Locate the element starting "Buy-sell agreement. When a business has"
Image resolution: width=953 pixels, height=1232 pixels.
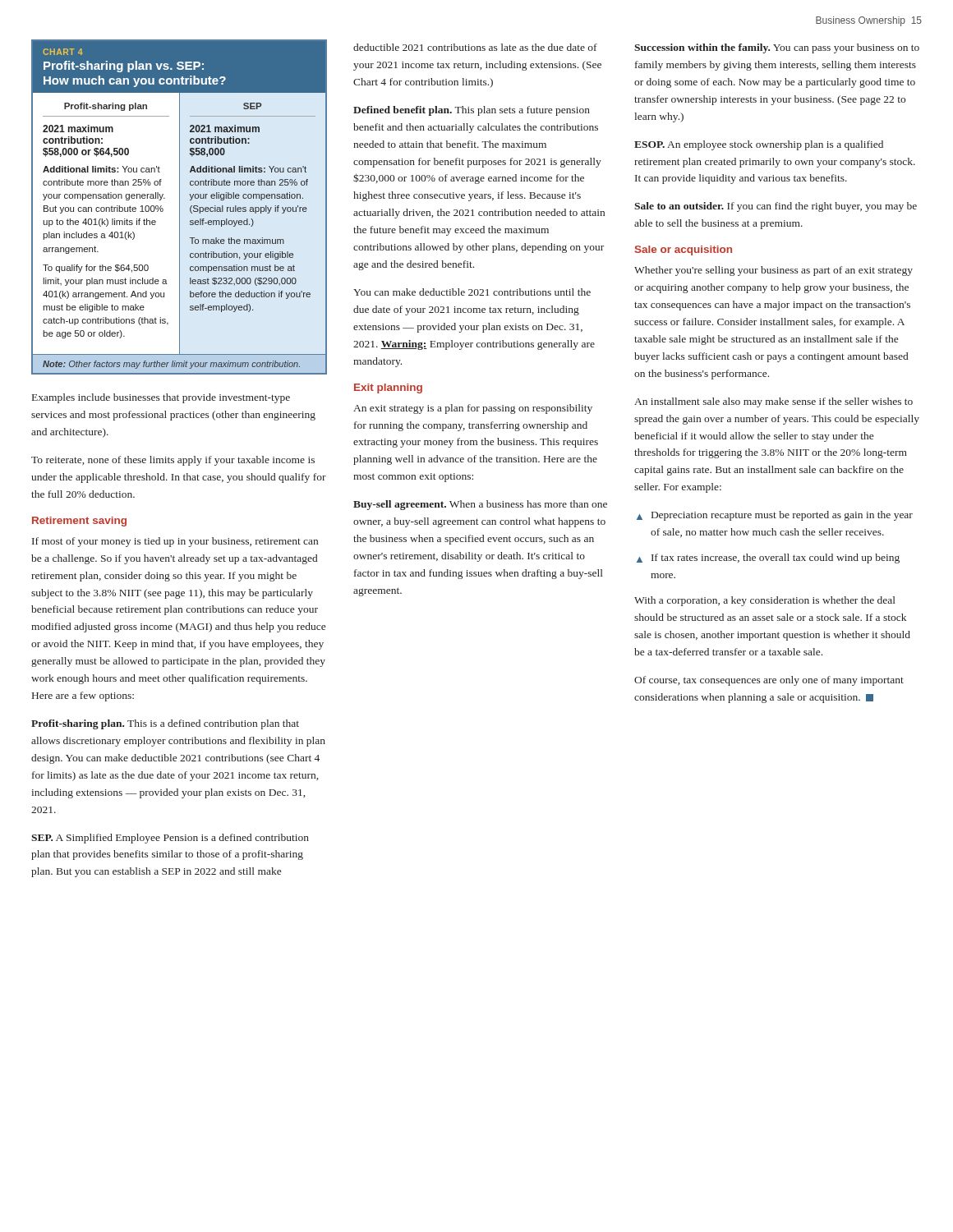tap(480, 547)
